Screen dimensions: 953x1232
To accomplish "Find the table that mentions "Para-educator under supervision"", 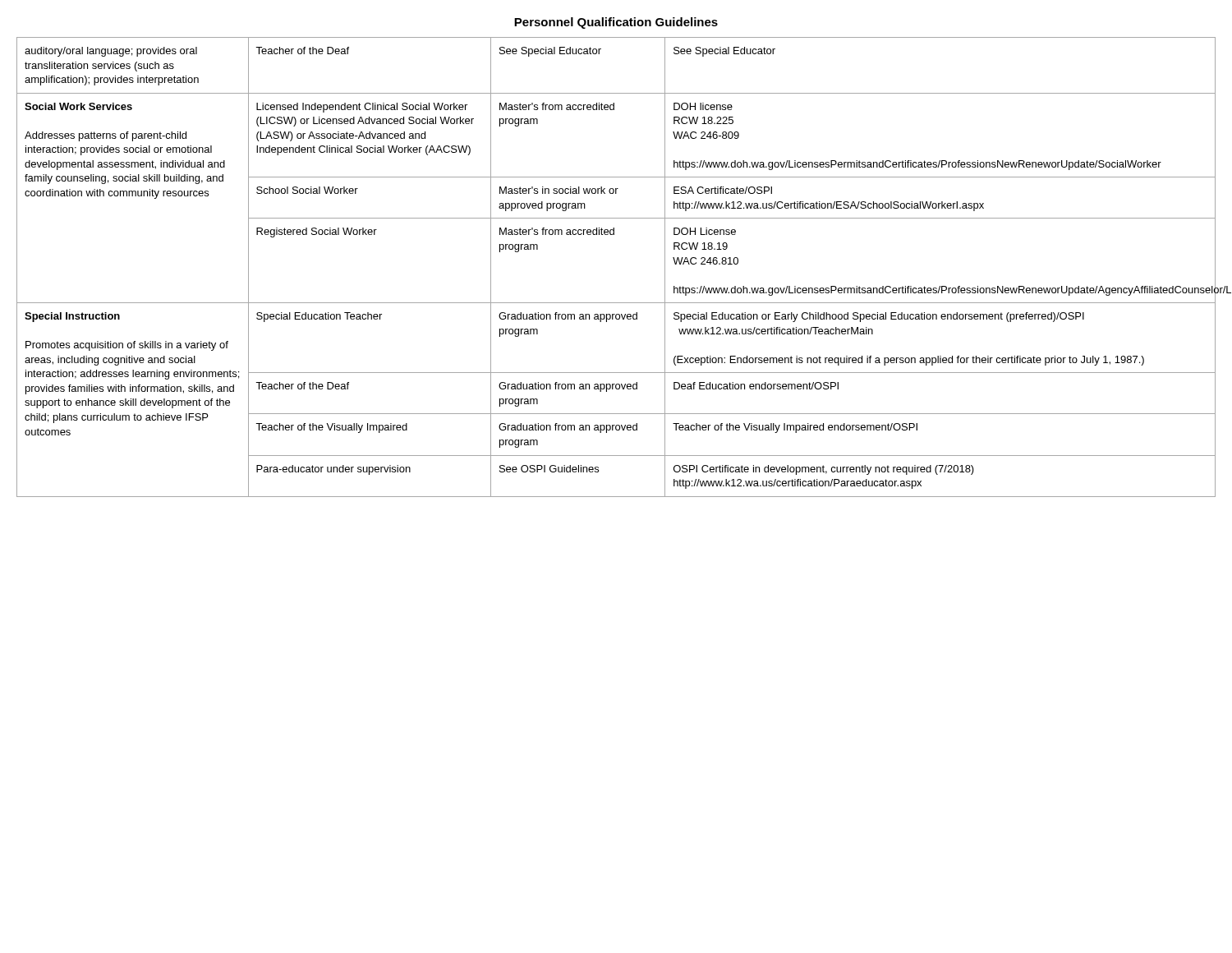I will [x=616, y=267].
